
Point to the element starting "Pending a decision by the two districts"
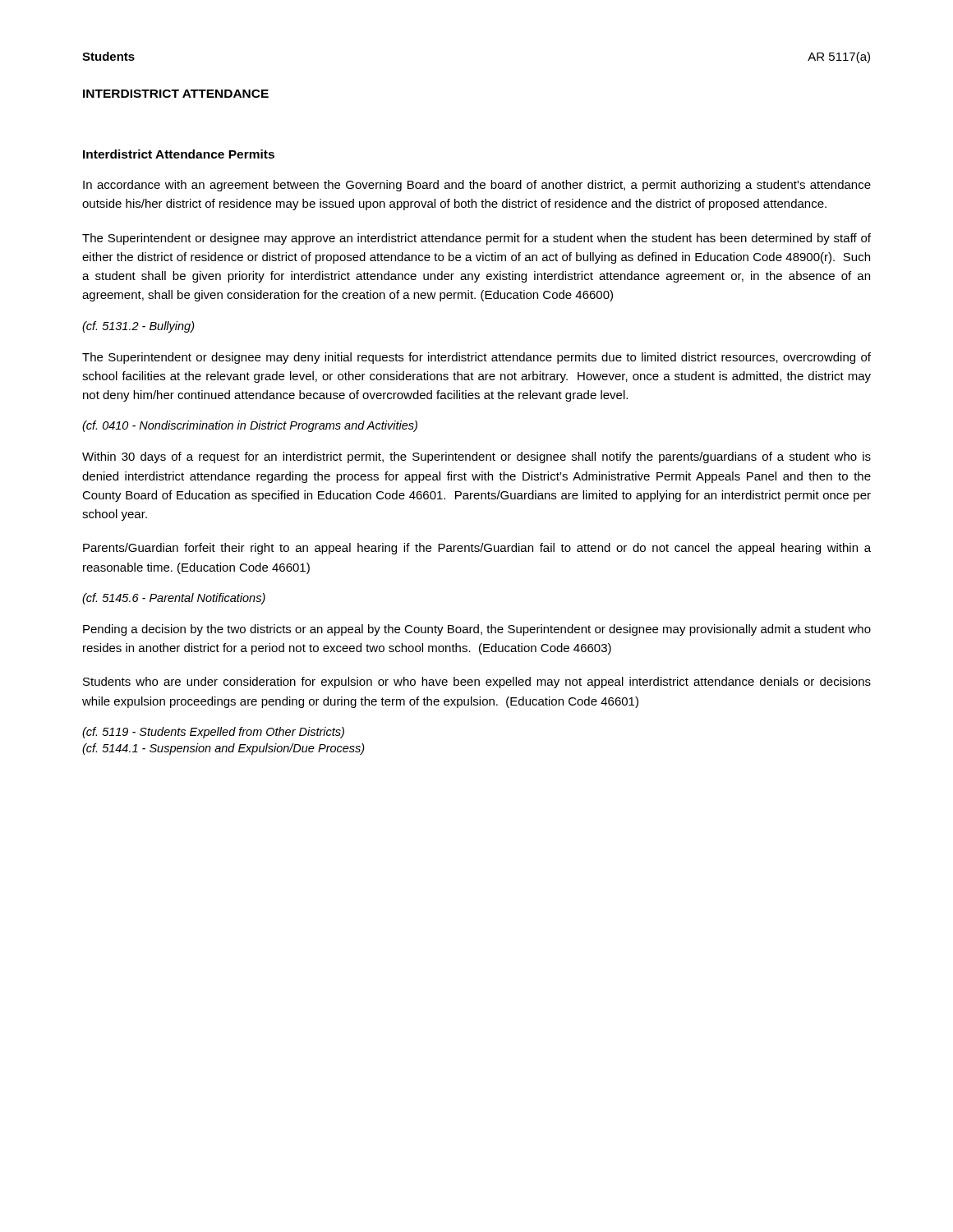476,638
